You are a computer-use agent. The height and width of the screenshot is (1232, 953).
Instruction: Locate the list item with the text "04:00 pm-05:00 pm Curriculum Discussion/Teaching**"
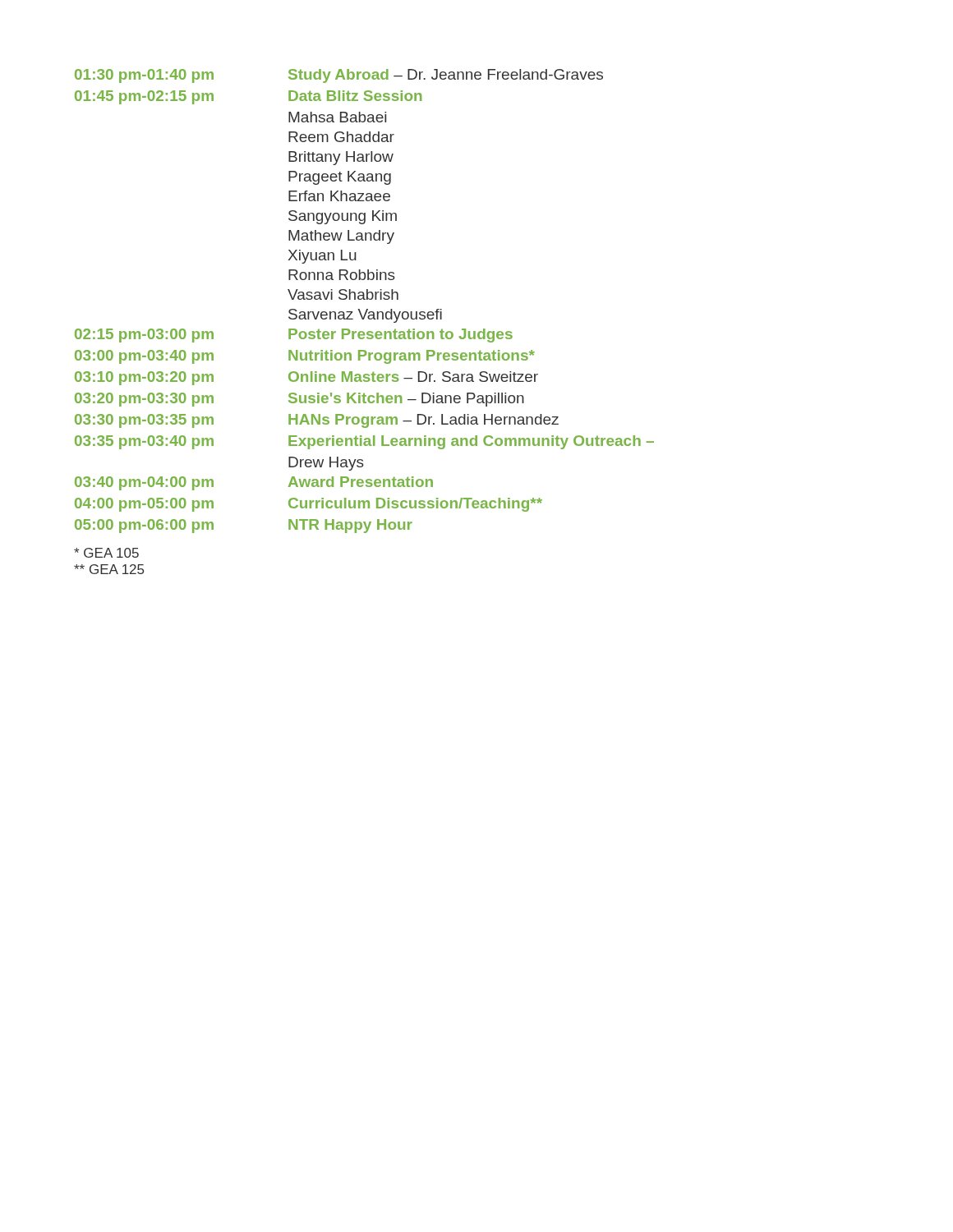pyautogui.click(x=364, y=505)
